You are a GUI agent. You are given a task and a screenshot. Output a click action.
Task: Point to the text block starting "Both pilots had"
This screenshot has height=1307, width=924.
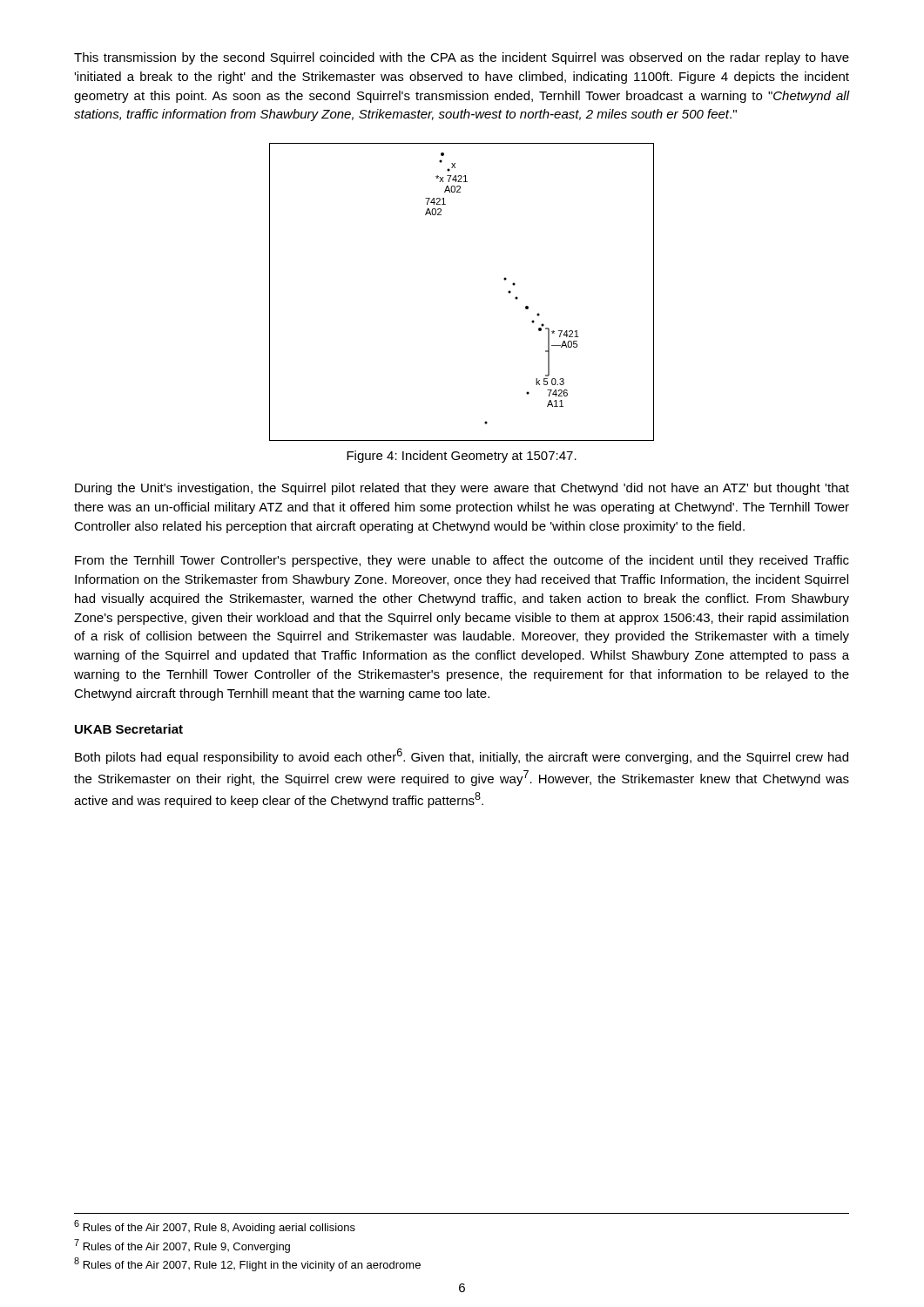462,777
